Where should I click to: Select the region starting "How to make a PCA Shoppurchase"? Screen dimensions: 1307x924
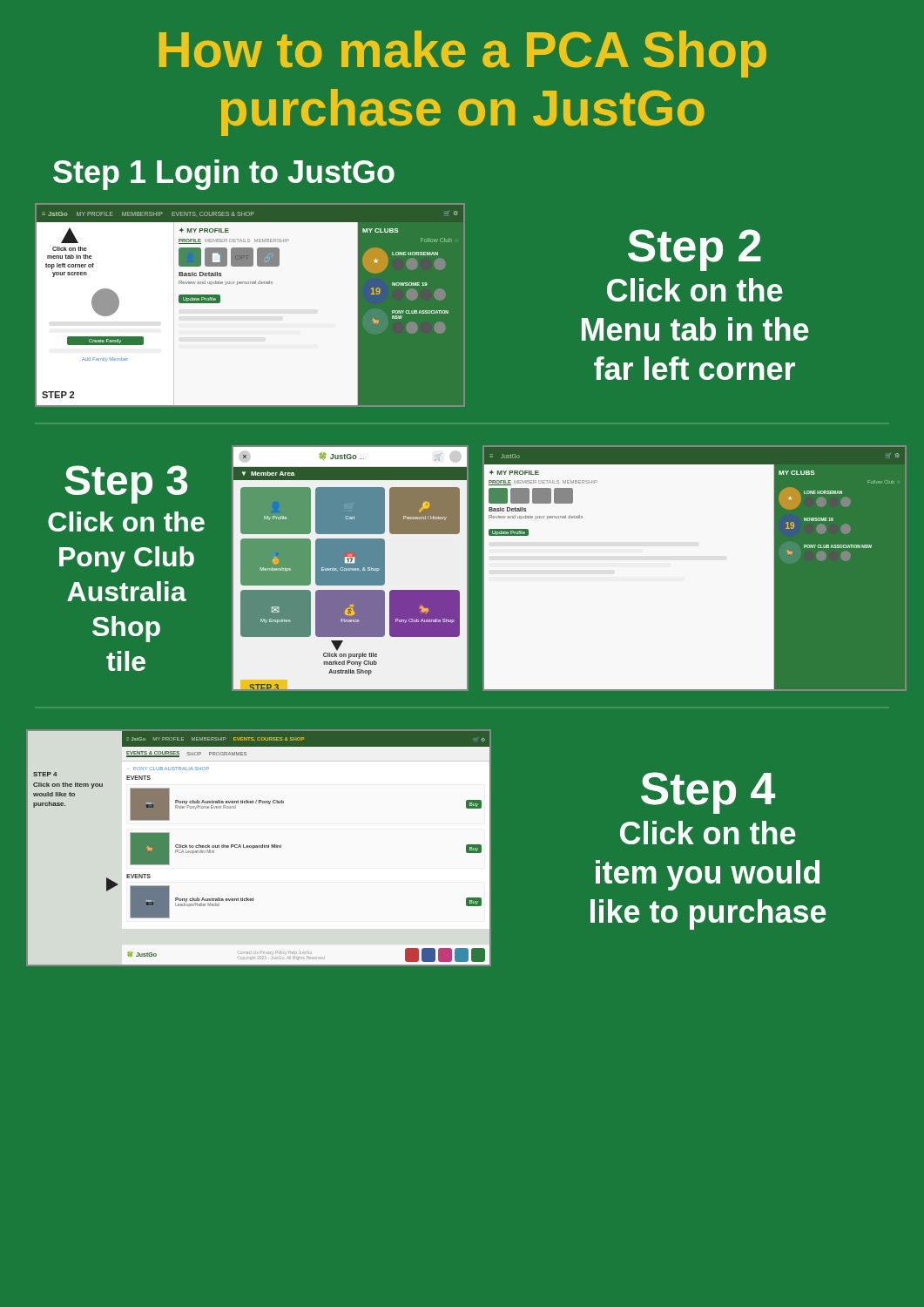coord(462,78)
